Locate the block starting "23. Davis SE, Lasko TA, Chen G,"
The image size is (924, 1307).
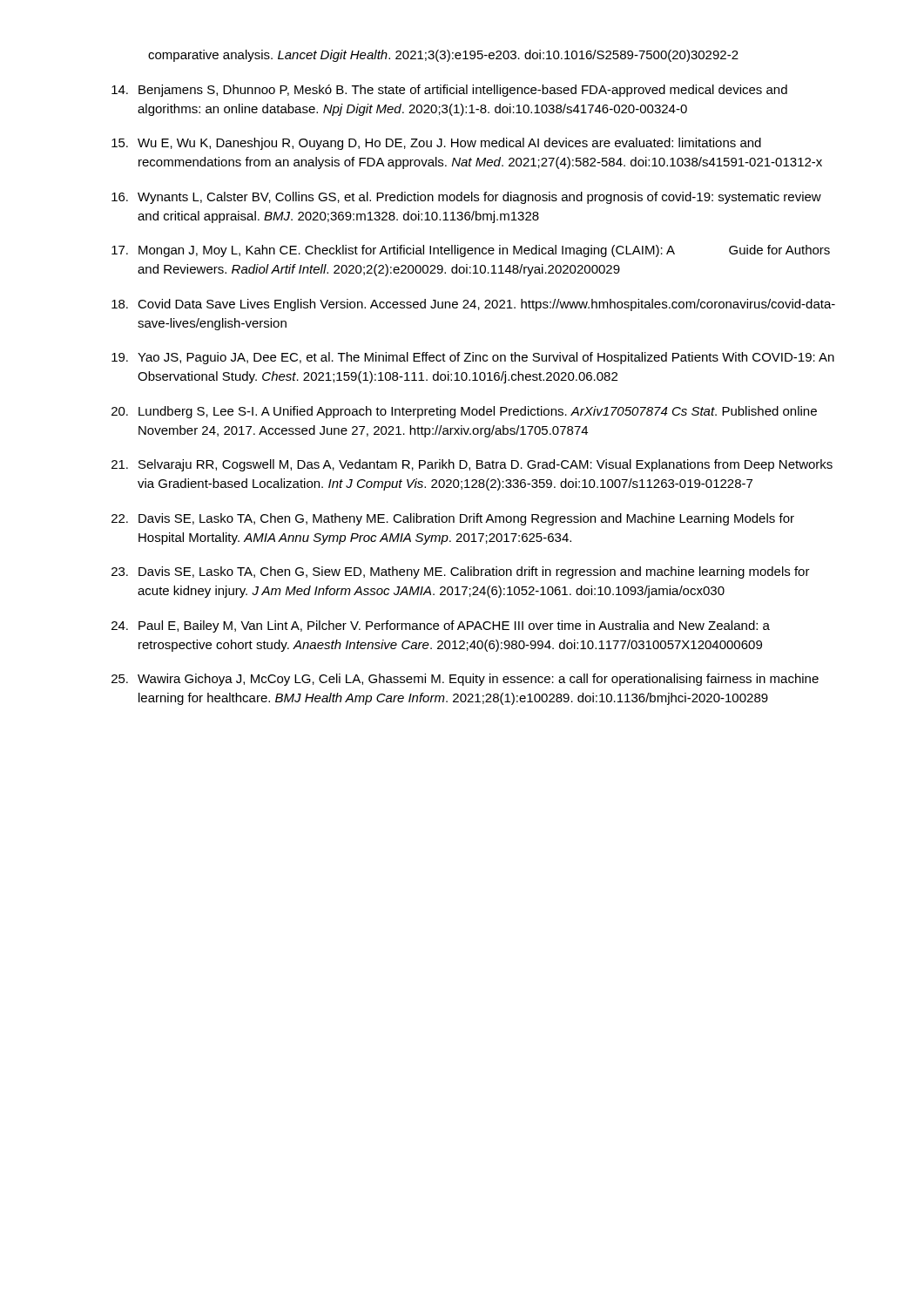coord(469,581)
